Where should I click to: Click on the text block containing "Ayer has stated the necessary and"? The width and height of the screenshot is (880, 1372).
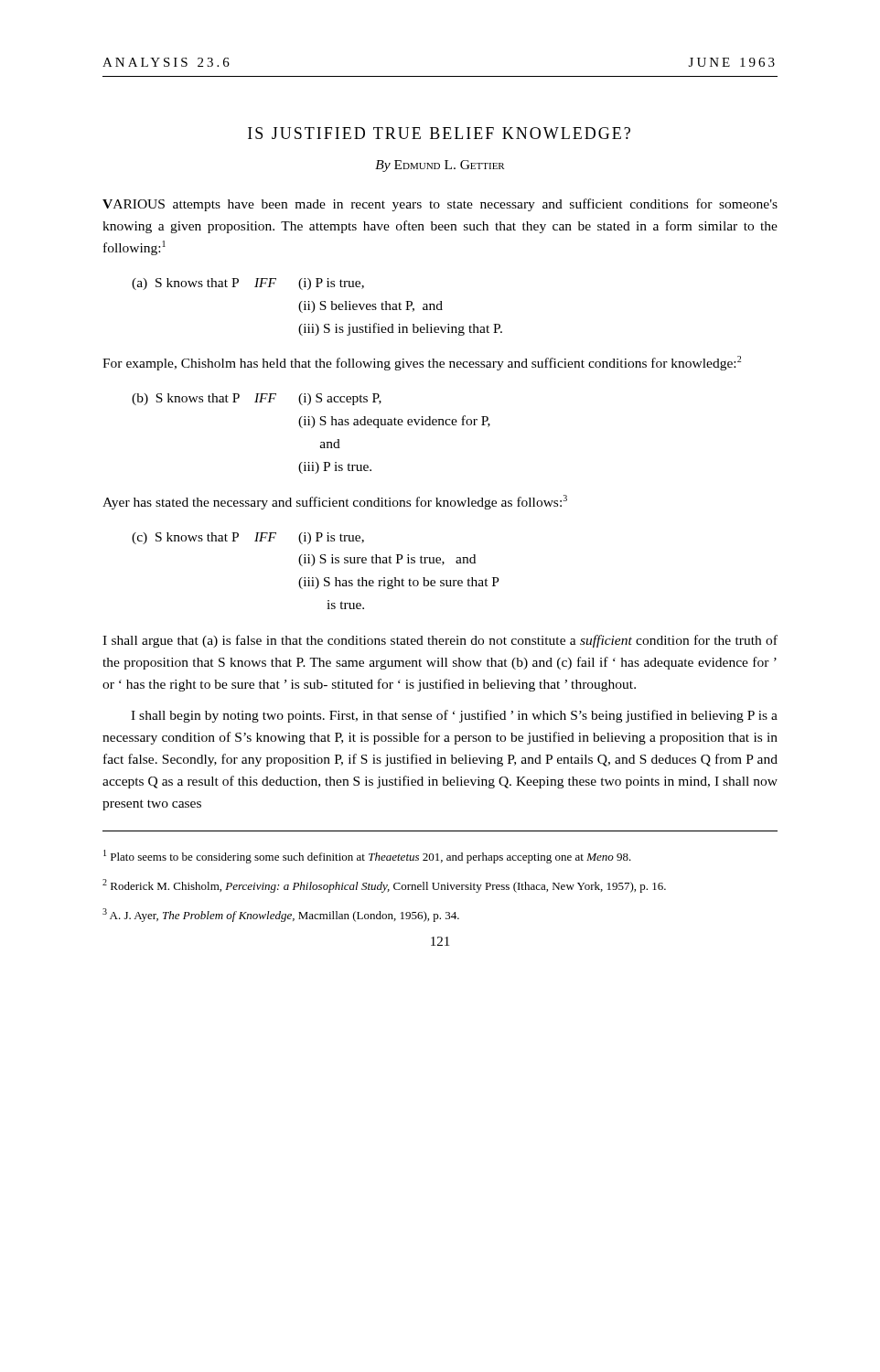pyautogui.click(x=335, y=501)
